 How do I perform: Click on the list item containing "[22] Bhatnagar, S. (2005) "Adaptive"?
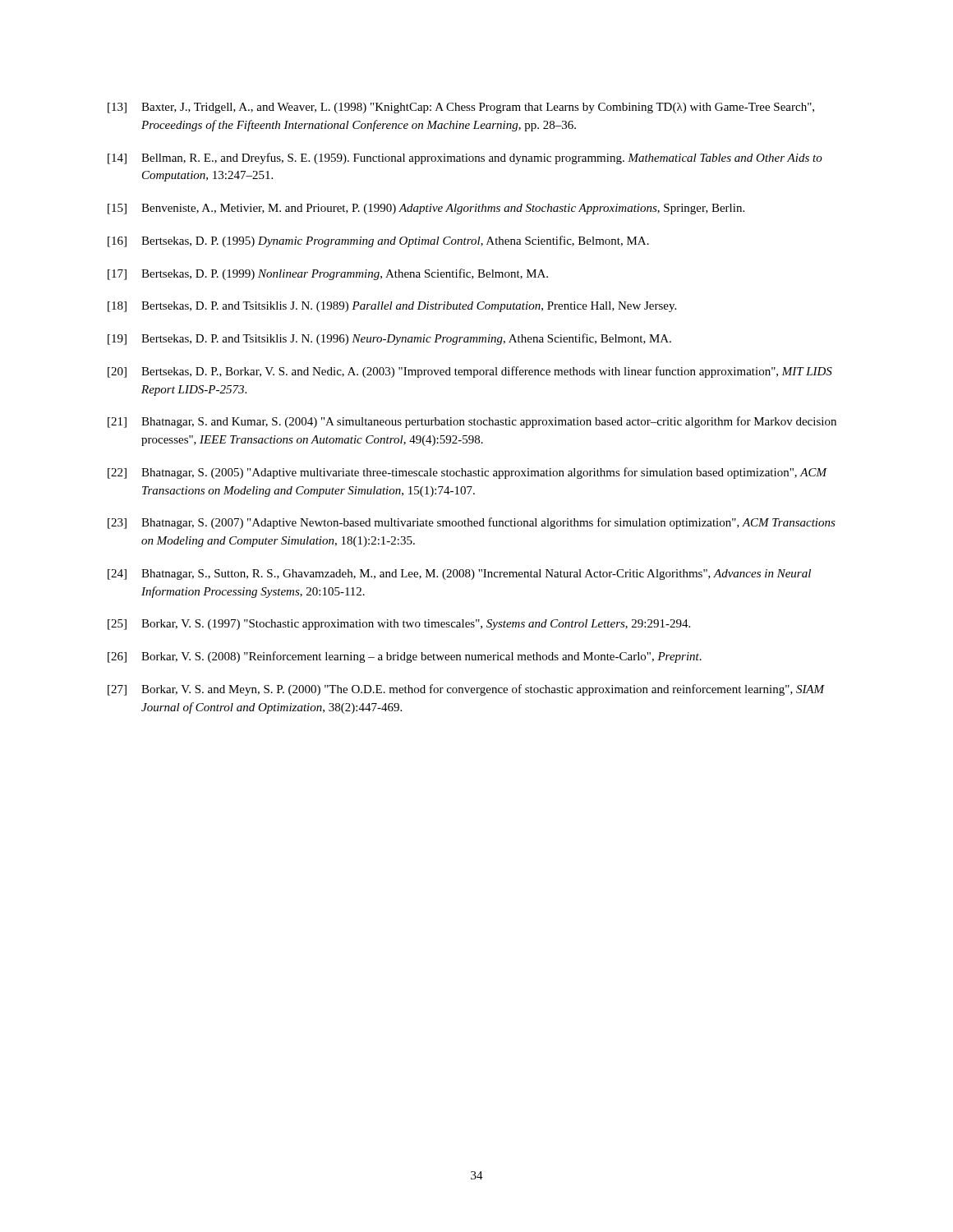point(476,482)
